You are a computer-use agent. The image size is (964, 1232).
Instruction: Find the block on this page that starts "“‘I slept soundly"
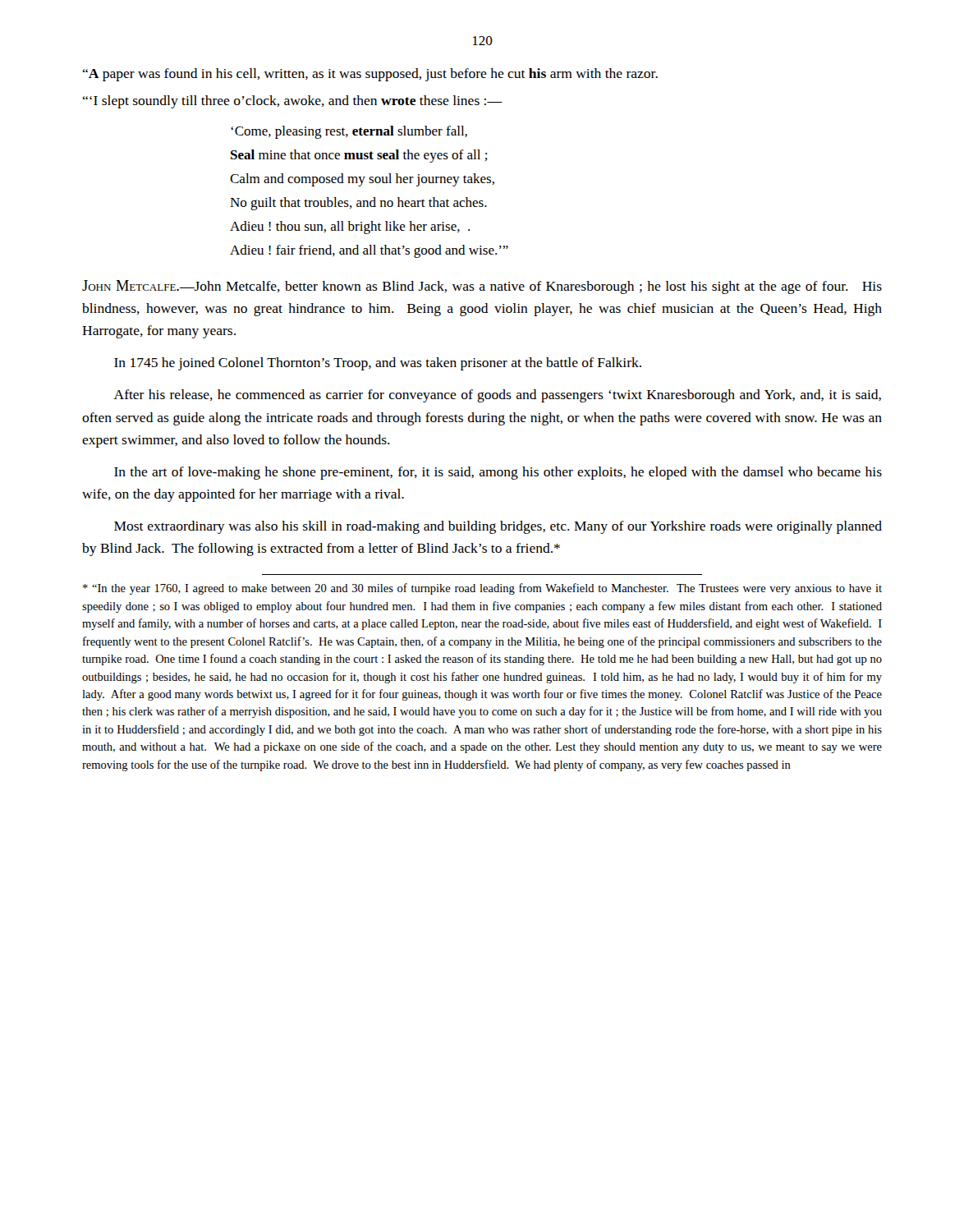coord(292,100)
